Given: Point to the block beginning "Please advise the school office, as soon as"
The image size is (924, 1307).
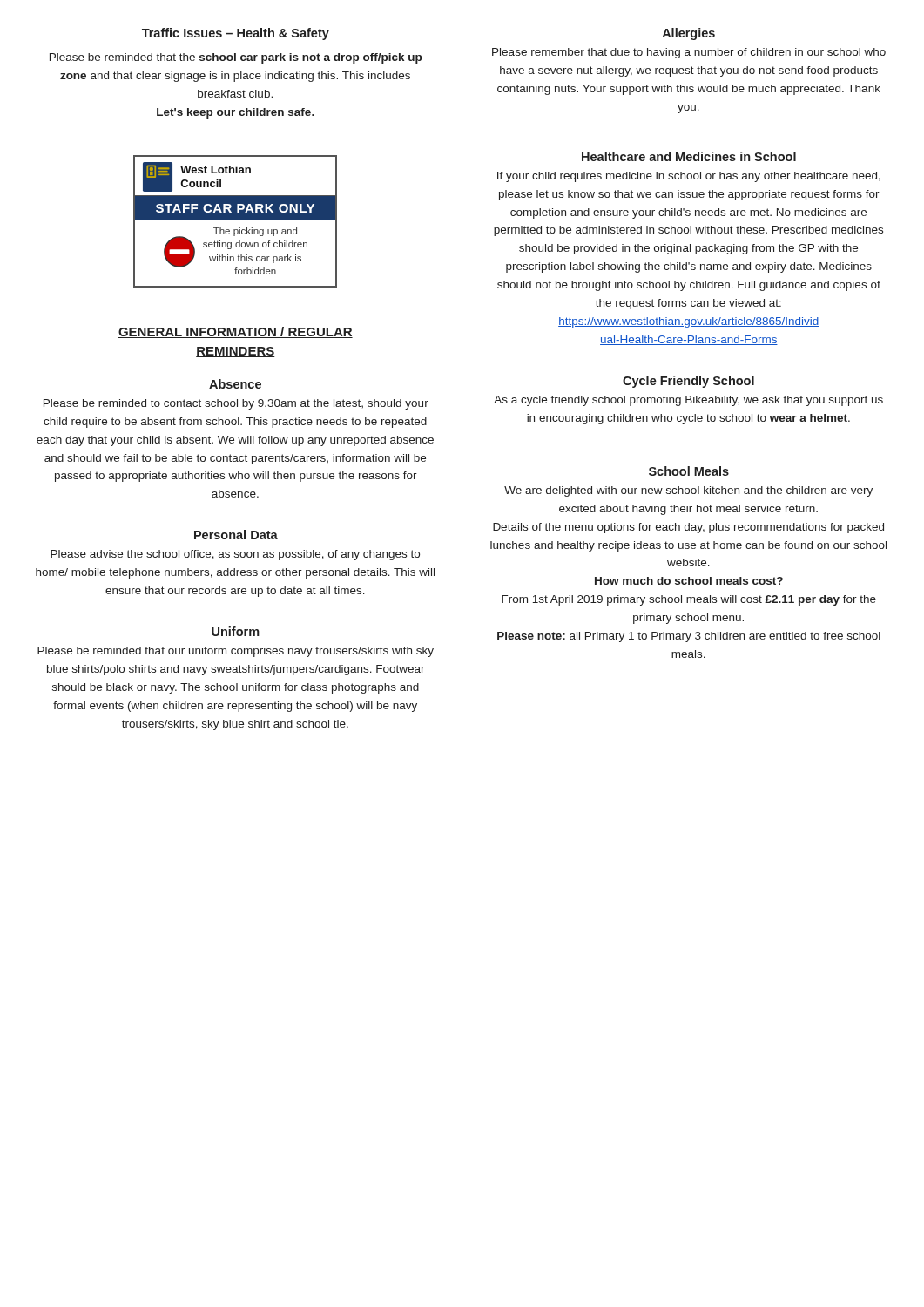Looking at the screenshot, I should tap(235, 573).
